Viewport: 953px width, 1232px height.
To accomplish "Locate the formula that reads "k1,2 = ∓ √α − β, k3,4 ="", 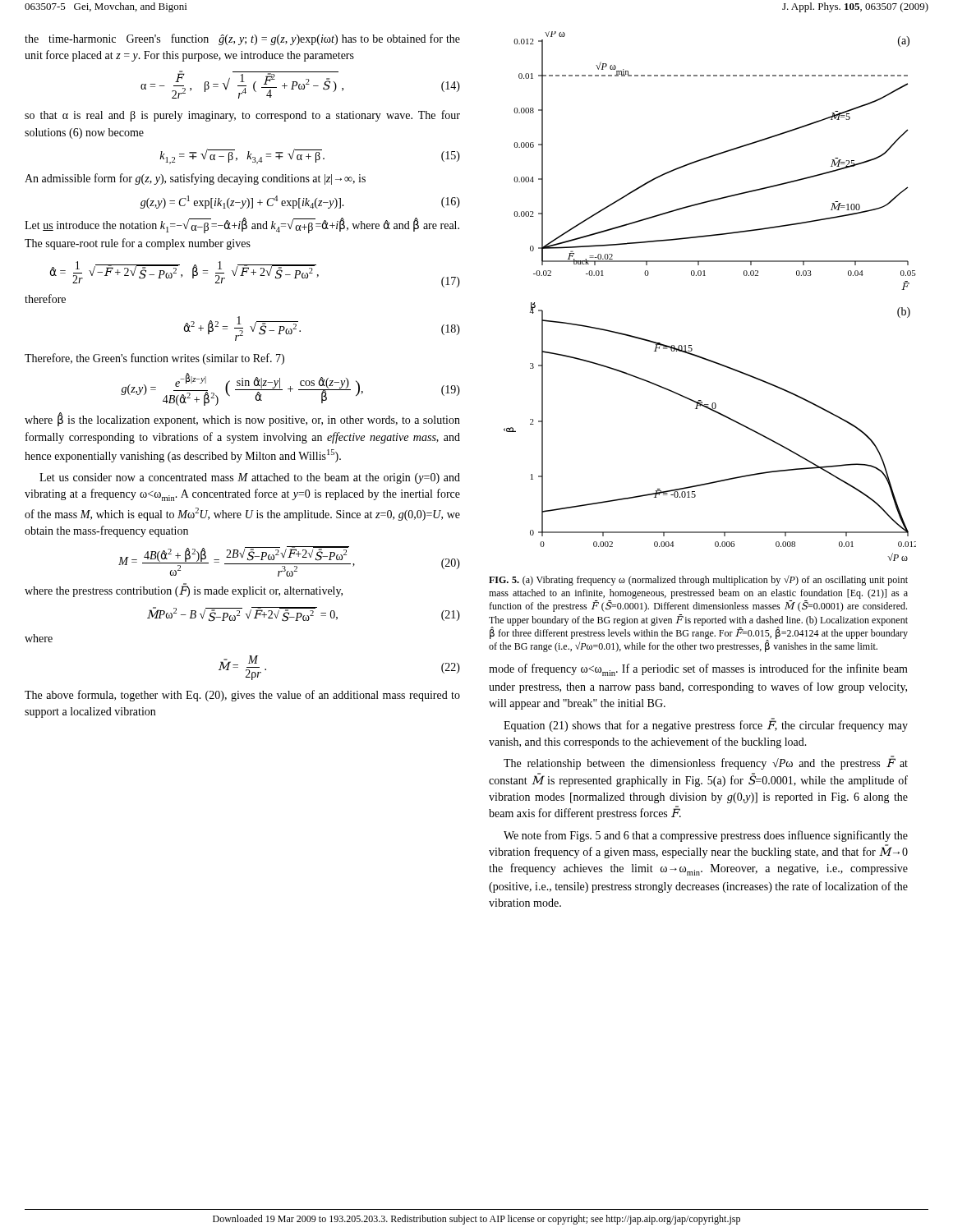I will (x=310, y=156).
